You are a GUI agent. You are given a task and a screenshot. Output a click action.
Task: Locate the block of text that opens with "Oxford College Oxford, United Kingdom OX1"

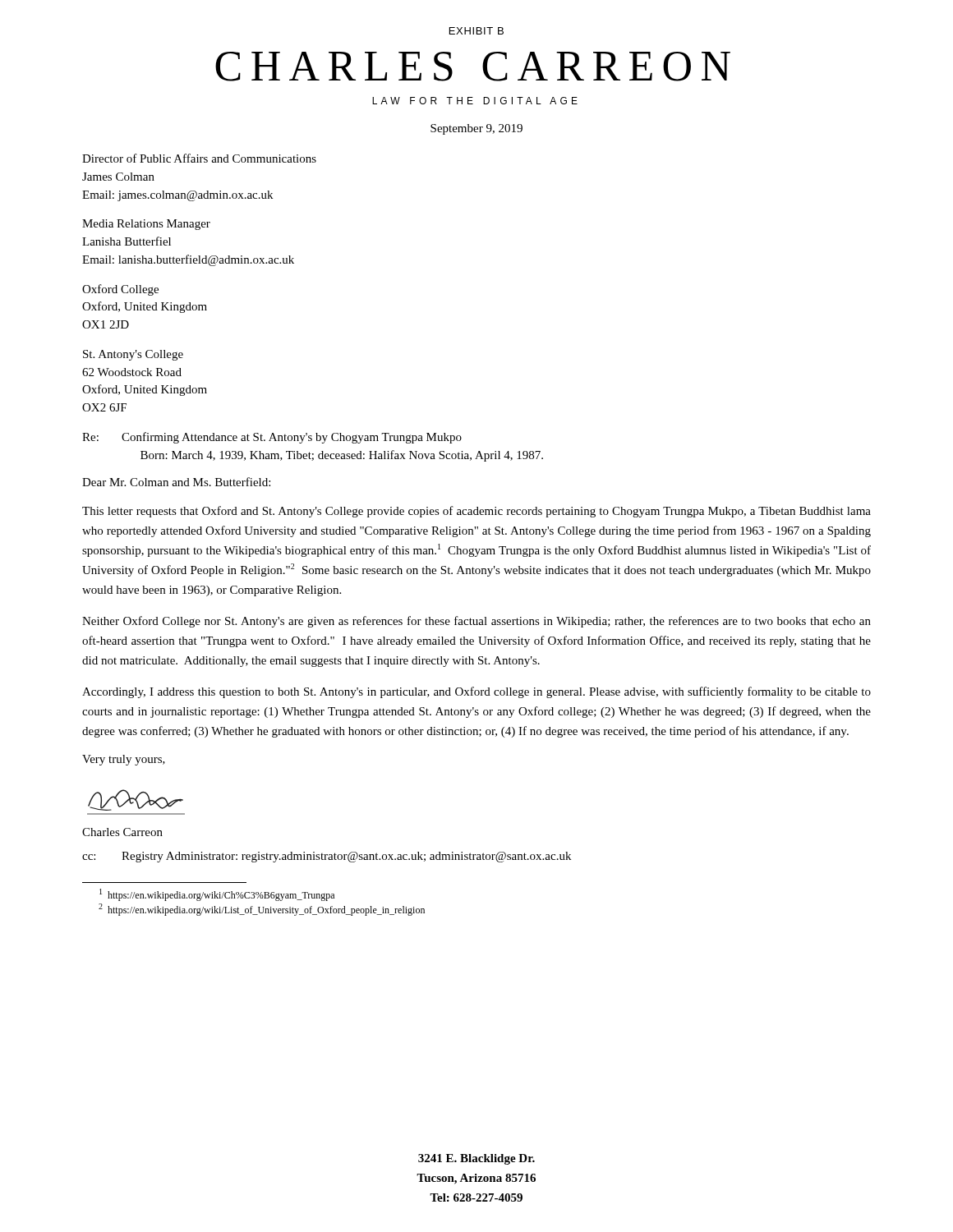click(x=145, y=307)
